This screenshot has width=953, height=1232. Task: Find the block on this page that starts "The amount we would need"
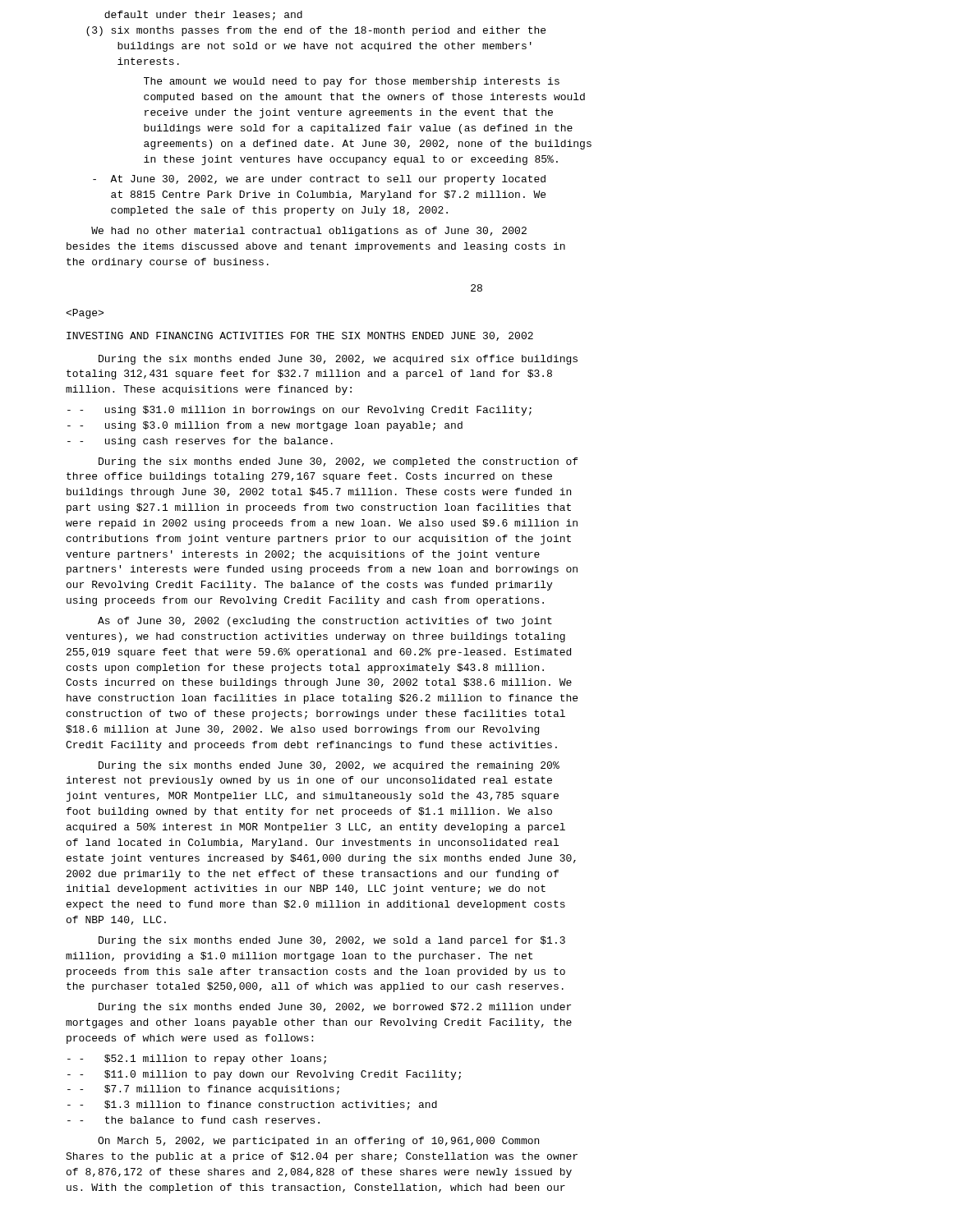345,121
